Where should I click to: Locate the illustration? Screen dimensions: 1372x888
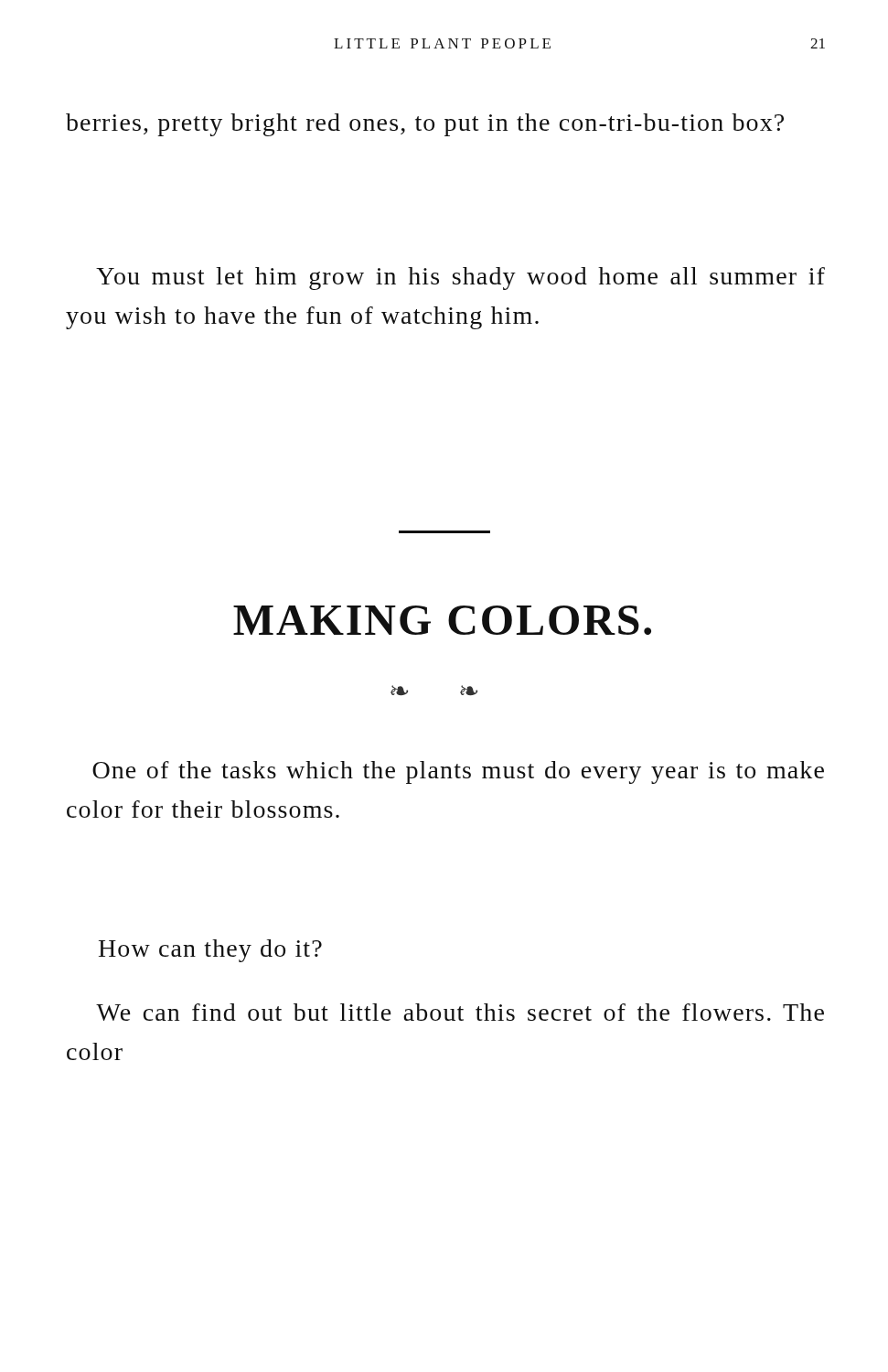[444, 703]
